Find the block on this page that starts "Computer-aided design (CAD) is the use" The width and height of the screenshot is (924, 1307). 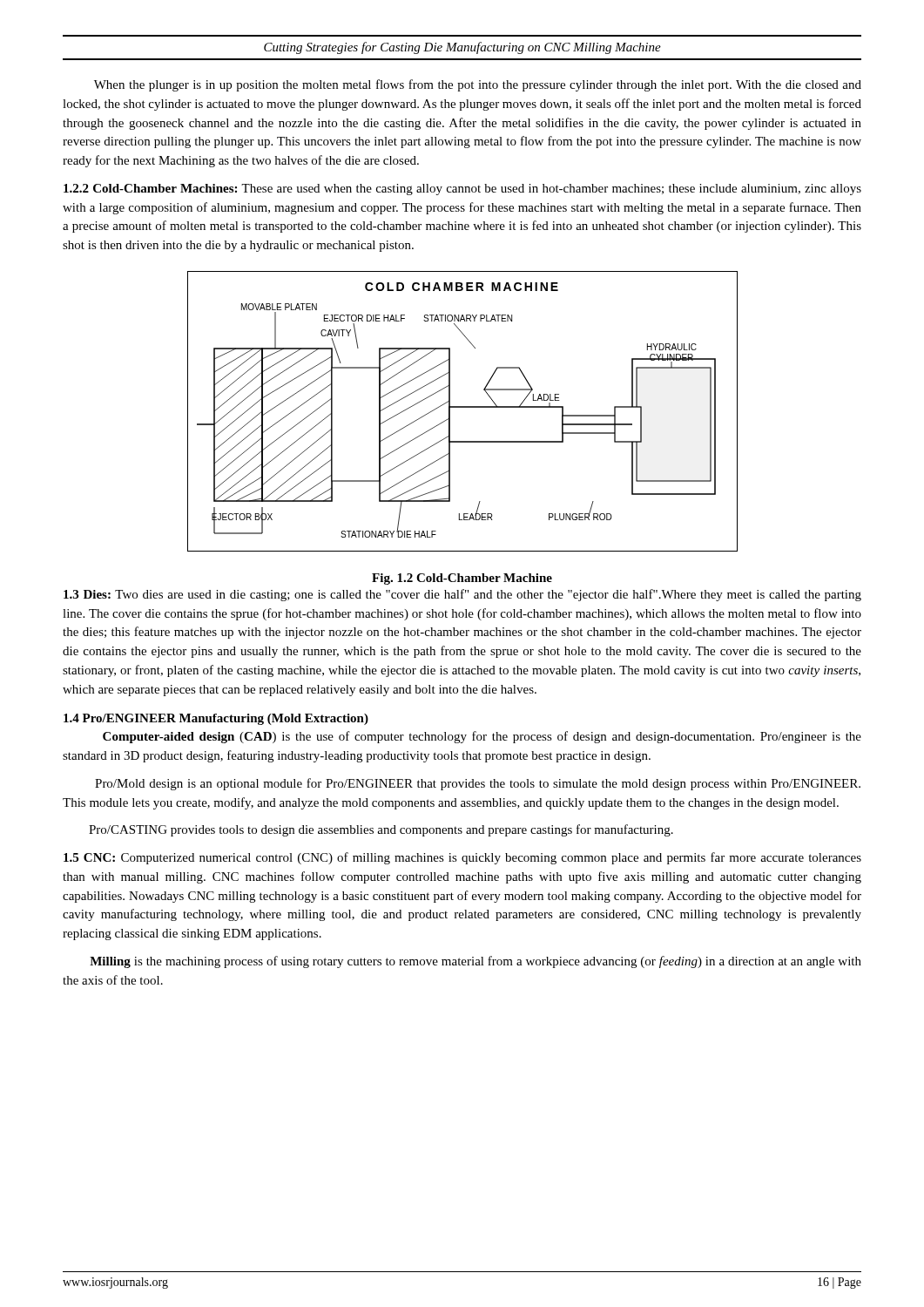tap(462, 746)
